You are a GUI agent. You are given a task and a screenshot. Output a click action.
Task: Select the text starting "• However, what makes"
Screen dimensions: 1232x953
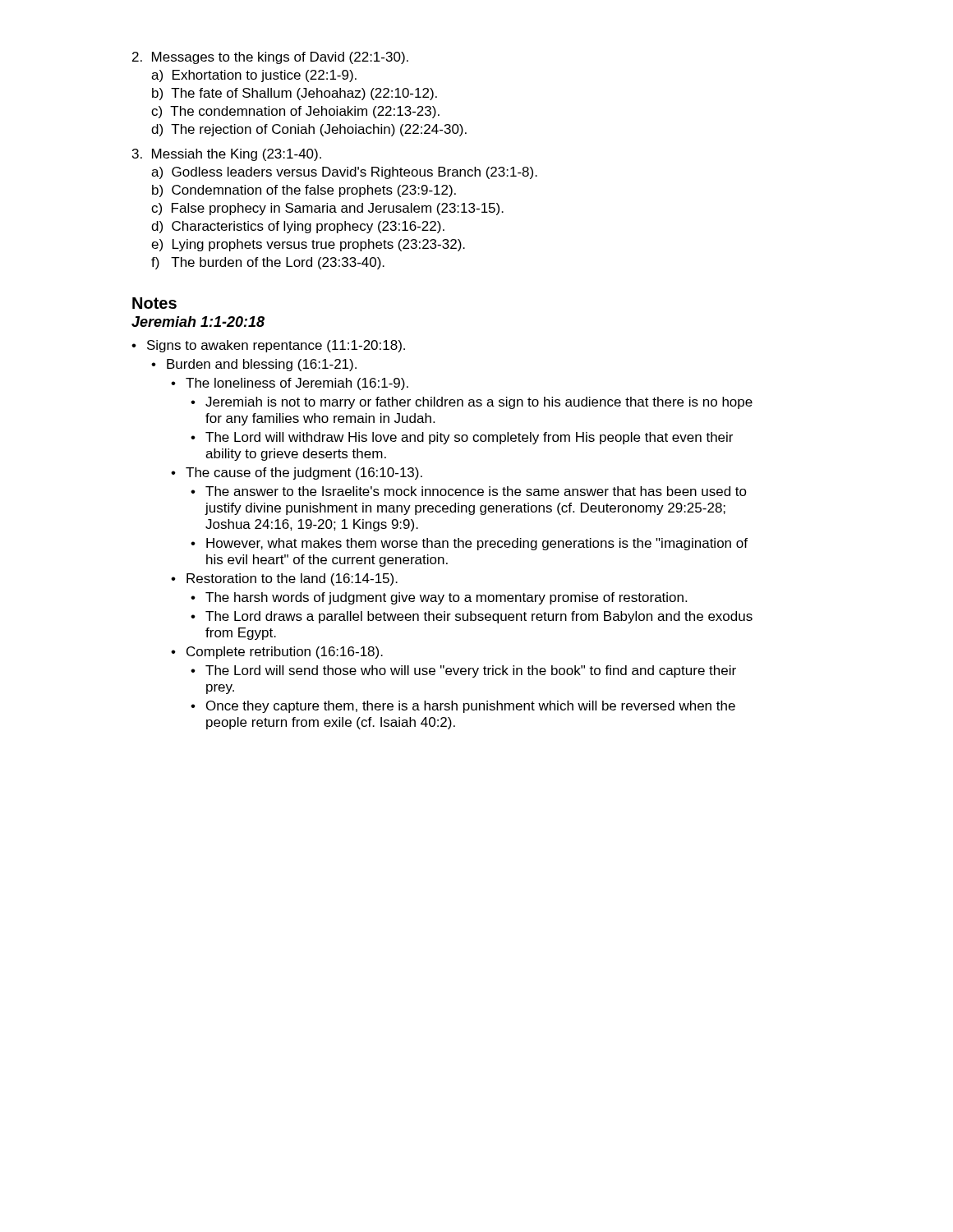(x=469, y=552)
